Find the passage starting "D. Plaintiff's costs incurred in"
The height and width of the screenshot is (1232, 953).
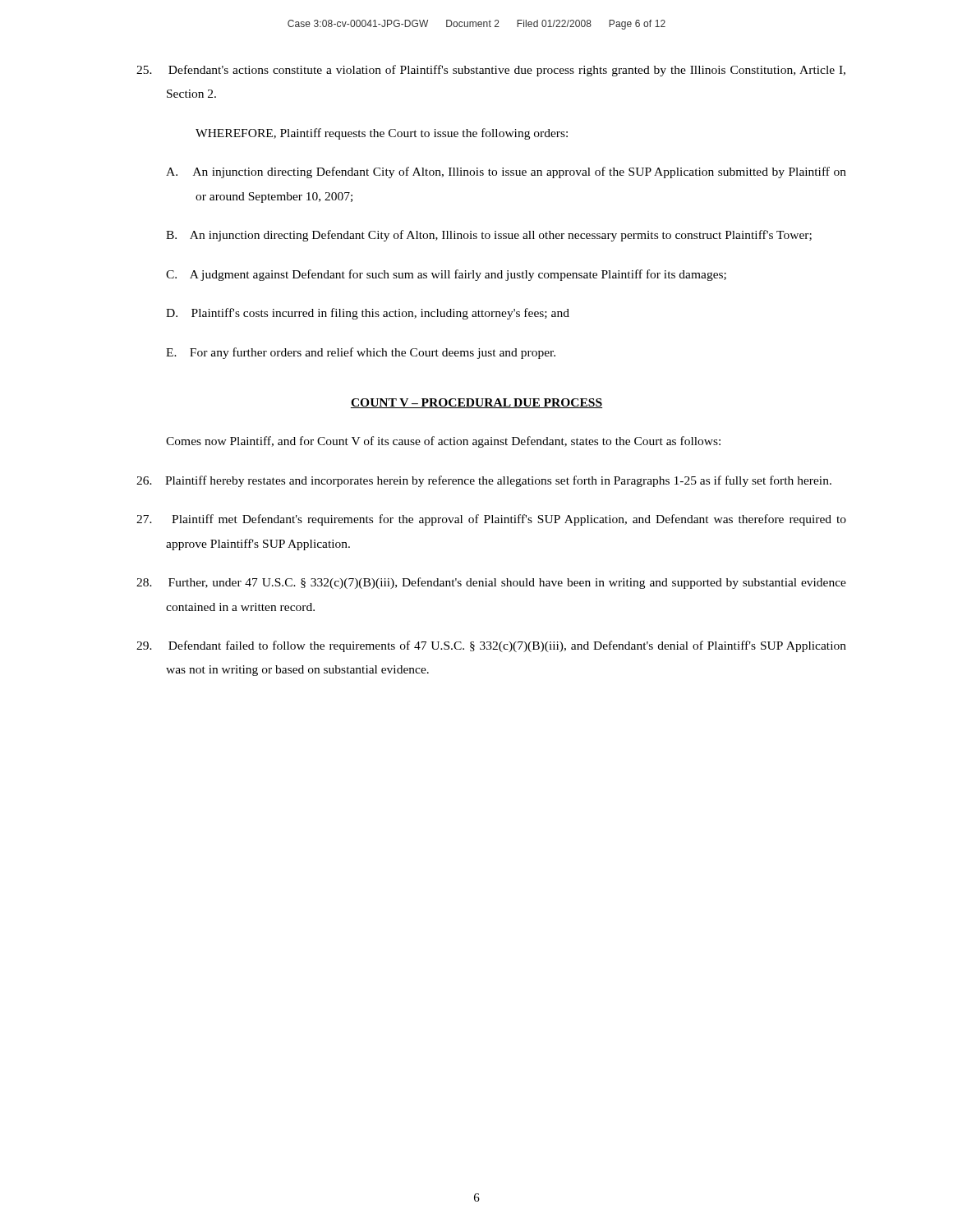(368, 313)
